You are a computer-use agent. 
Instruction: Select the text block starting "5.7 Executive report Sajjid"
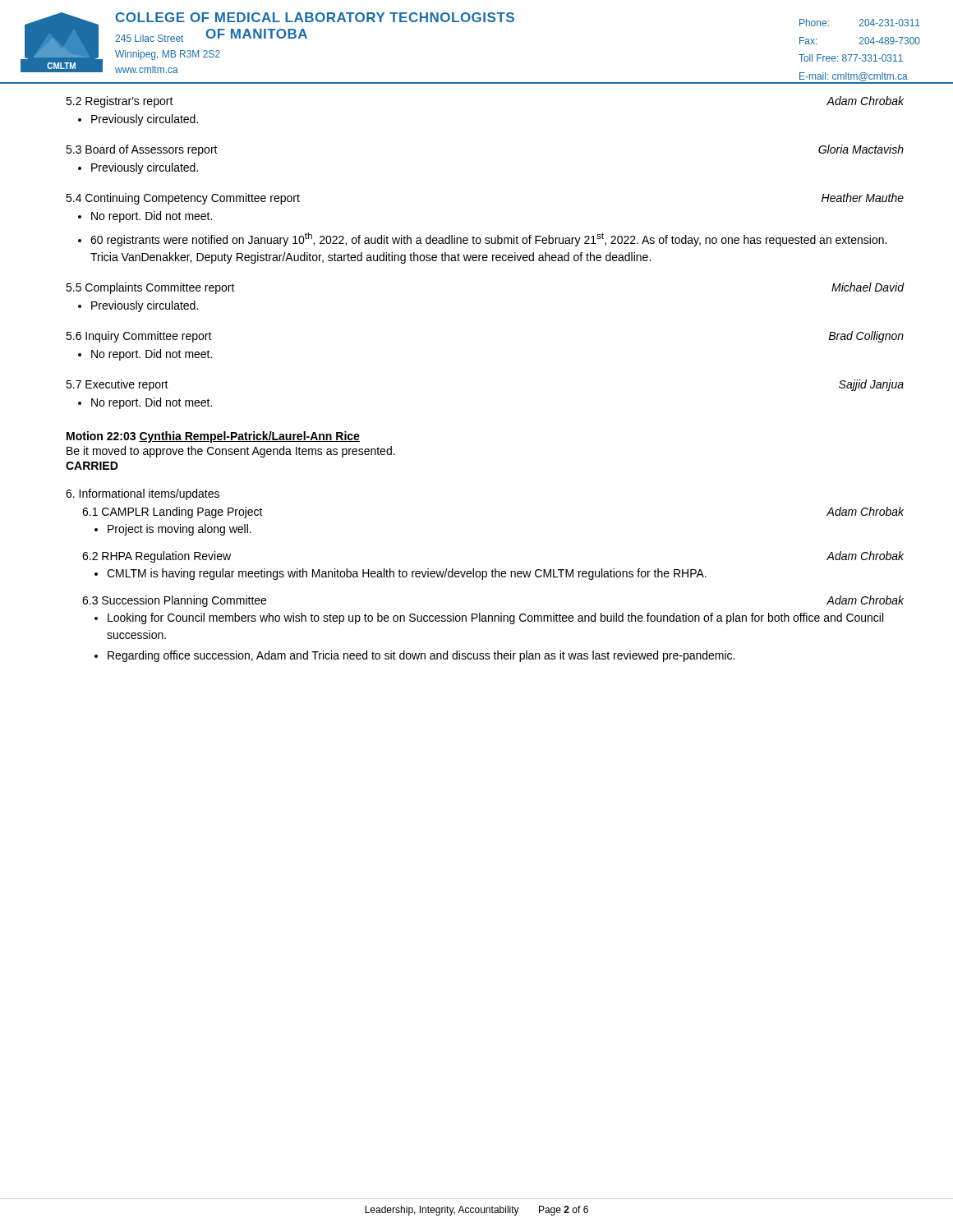pyautogui.click(x=115, y=385)
